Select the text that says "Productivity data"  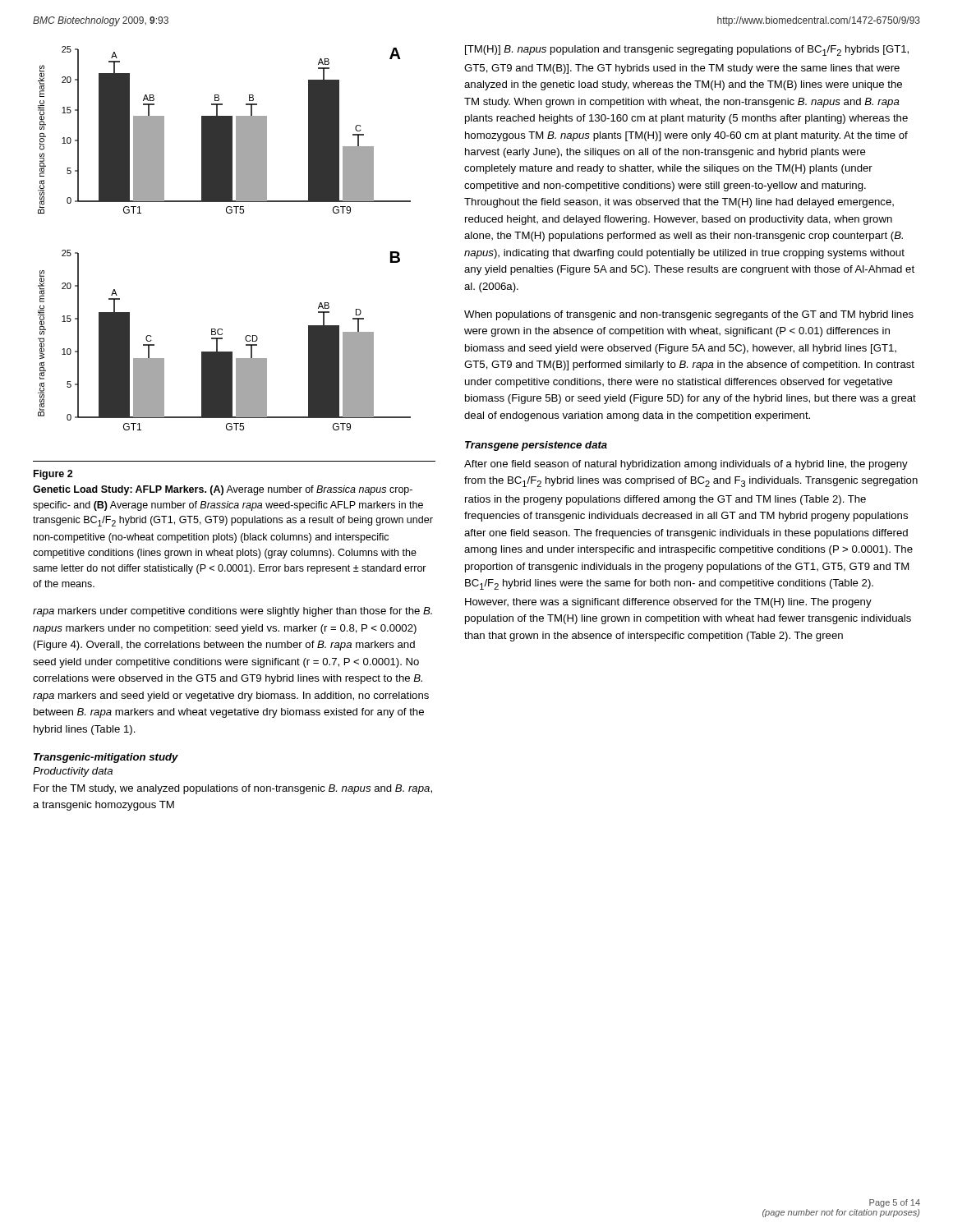click(73, 771)
